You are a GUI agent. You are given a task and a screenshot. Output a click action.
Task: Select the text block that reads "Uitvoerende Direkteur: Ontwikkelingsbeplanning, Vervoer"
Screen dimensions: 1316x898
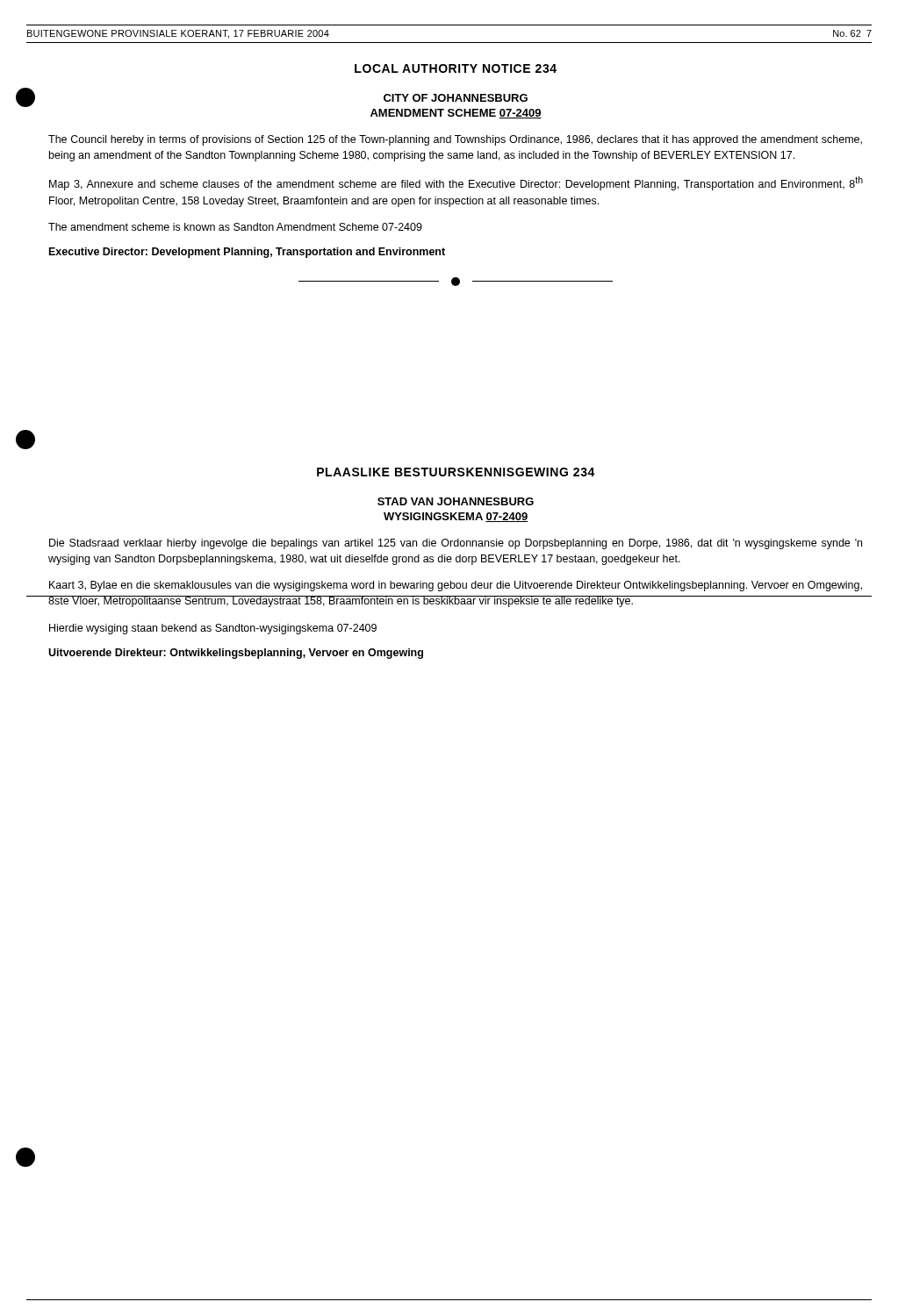236,652
